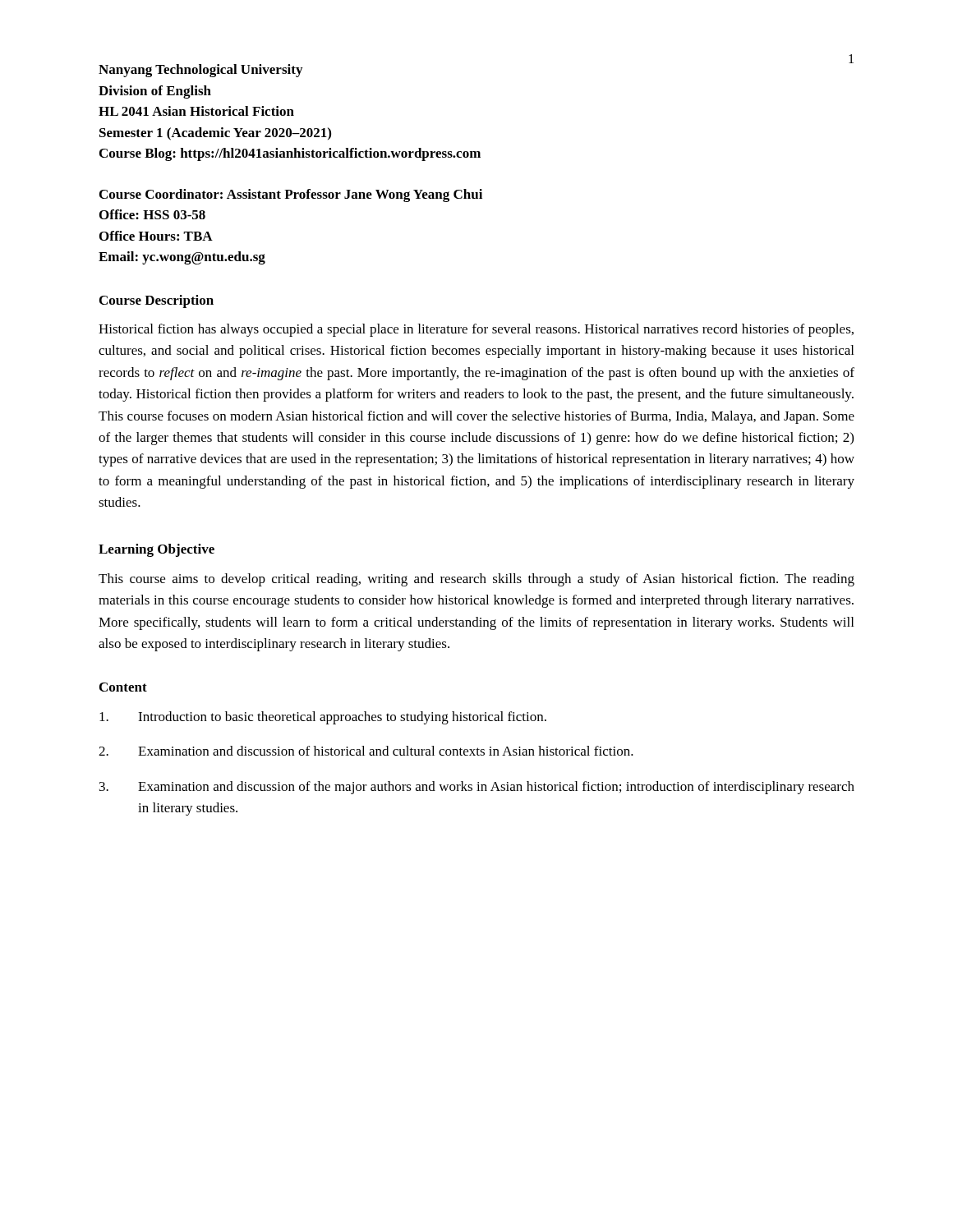Locate the block of text that opens with "Course Coordinator: Assistant Professor Jane Wong Yeang Chui"
Image resolution: width=953 pixels, height=1232 pixels.
291,195
